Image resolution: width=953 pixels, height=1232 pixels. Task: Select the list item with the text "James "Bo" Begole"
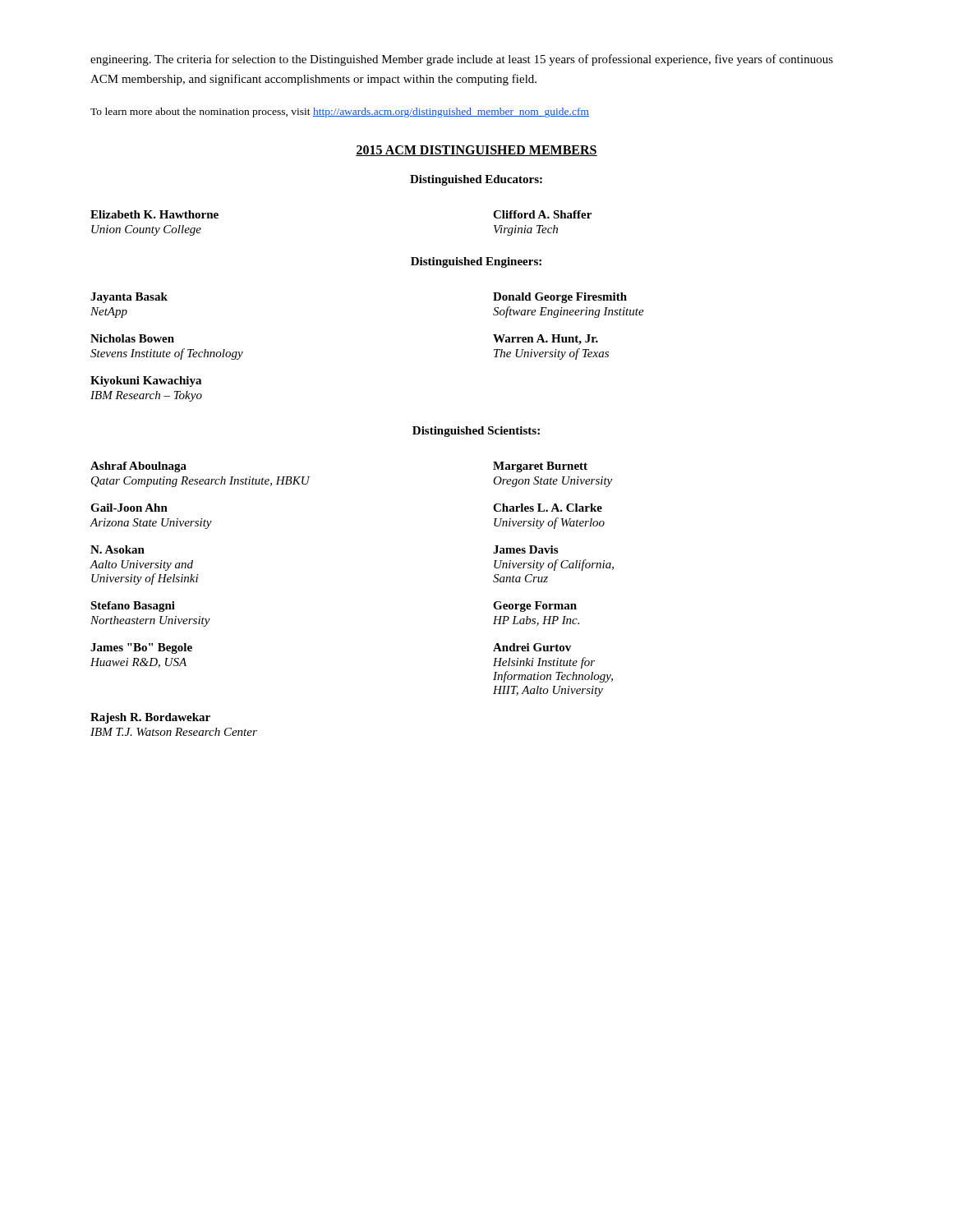point(141,648)
